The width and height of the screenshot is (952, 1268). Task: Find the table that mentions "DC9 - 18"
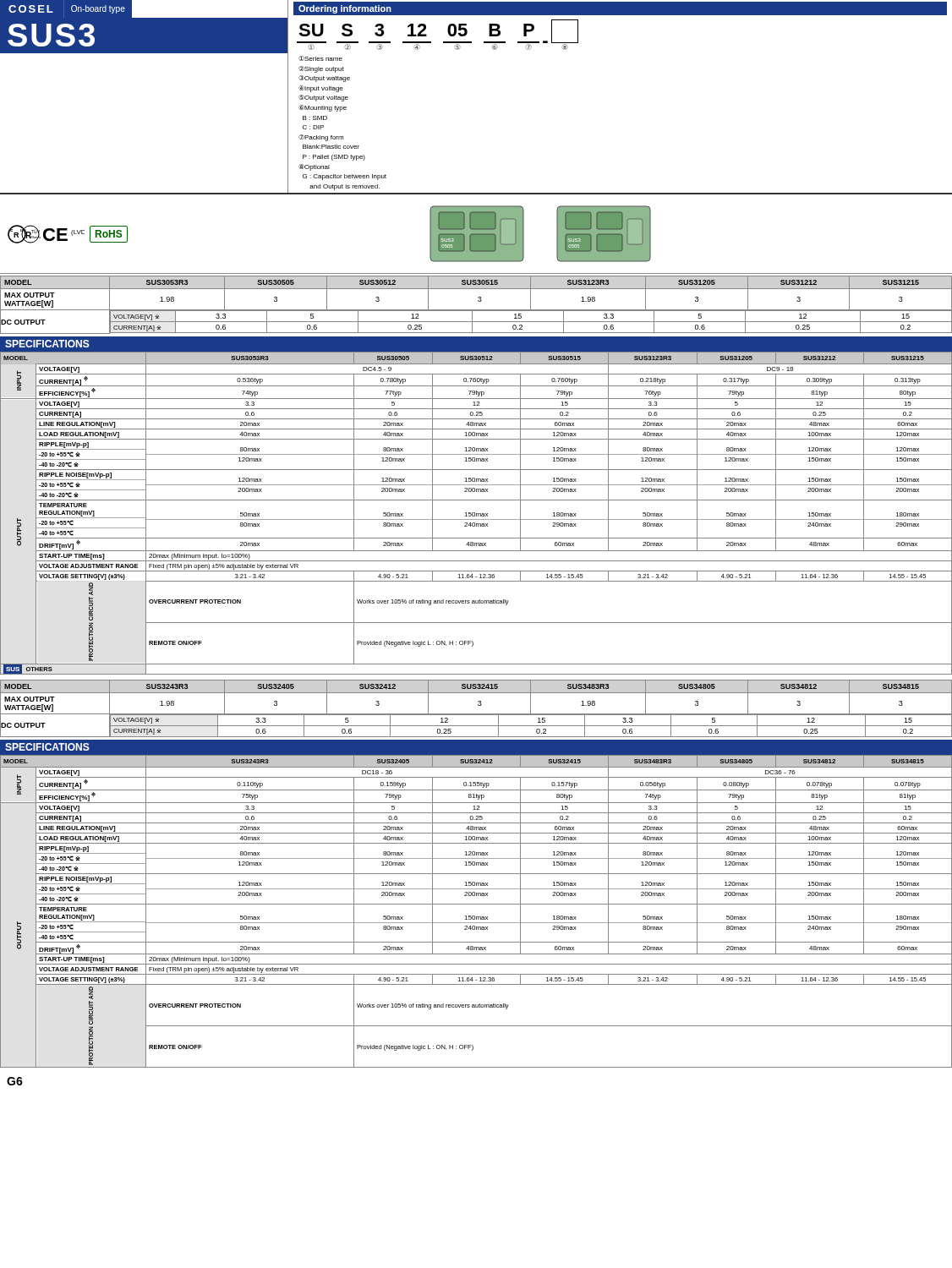476,513
